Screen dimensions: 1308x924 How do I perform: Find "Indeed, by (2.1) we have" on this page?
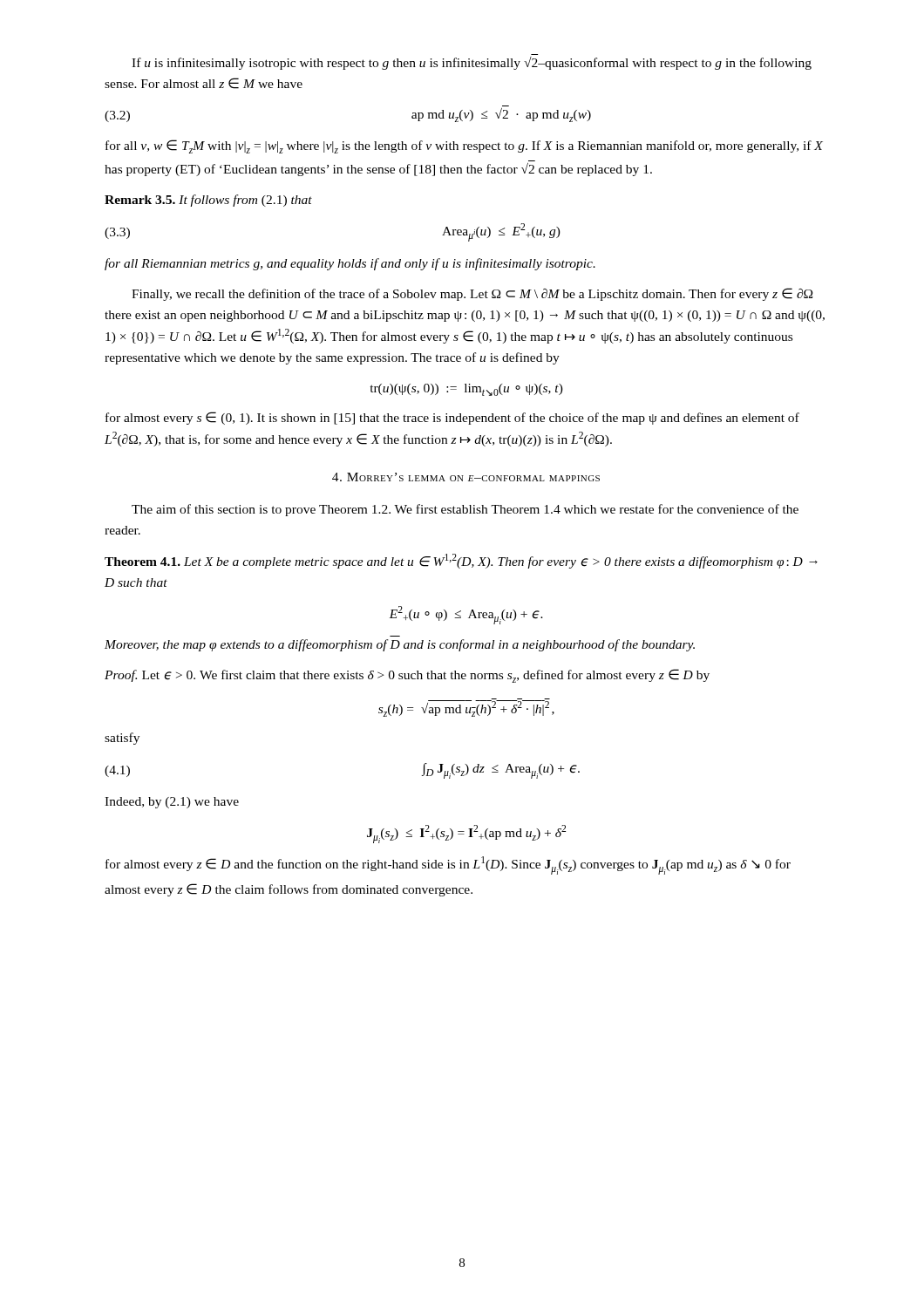172,803
